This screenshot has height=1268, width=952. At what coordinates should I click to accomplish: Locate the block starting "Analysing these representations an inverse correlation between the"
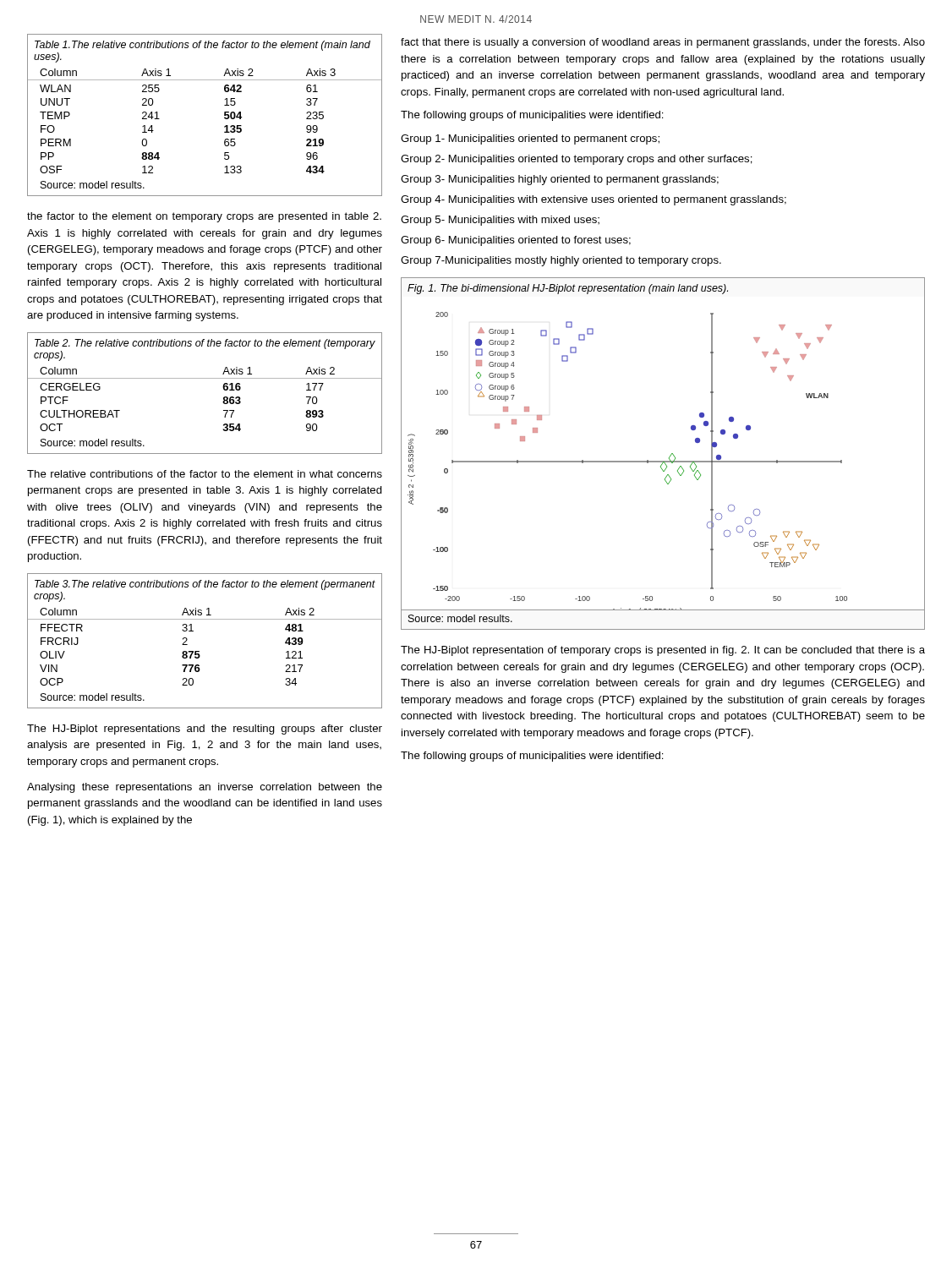click(x=205, y=803)
